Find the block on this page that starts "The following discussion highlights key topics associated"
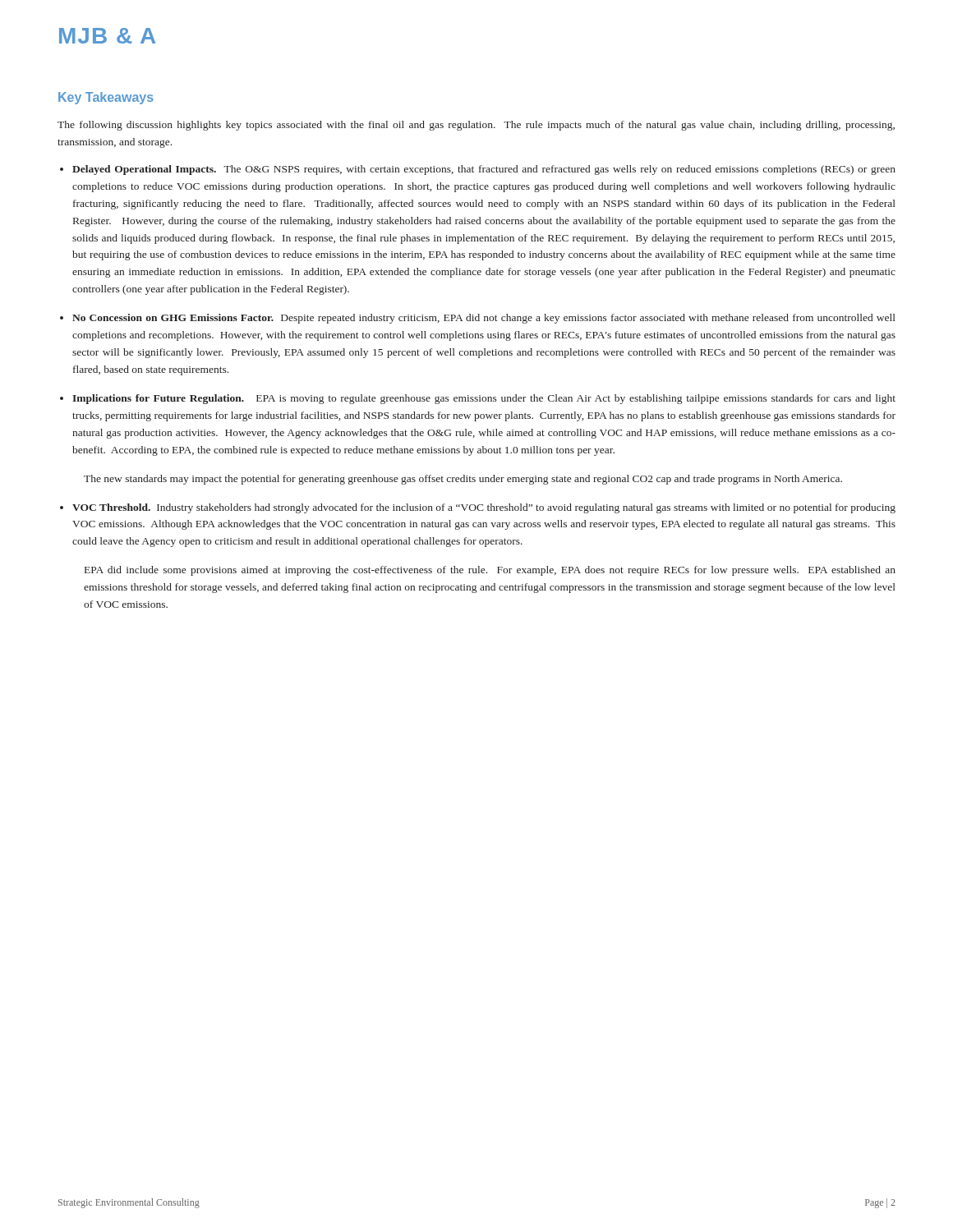The image size is (953, 1232). pyautogui.click(x=476, y=133)
